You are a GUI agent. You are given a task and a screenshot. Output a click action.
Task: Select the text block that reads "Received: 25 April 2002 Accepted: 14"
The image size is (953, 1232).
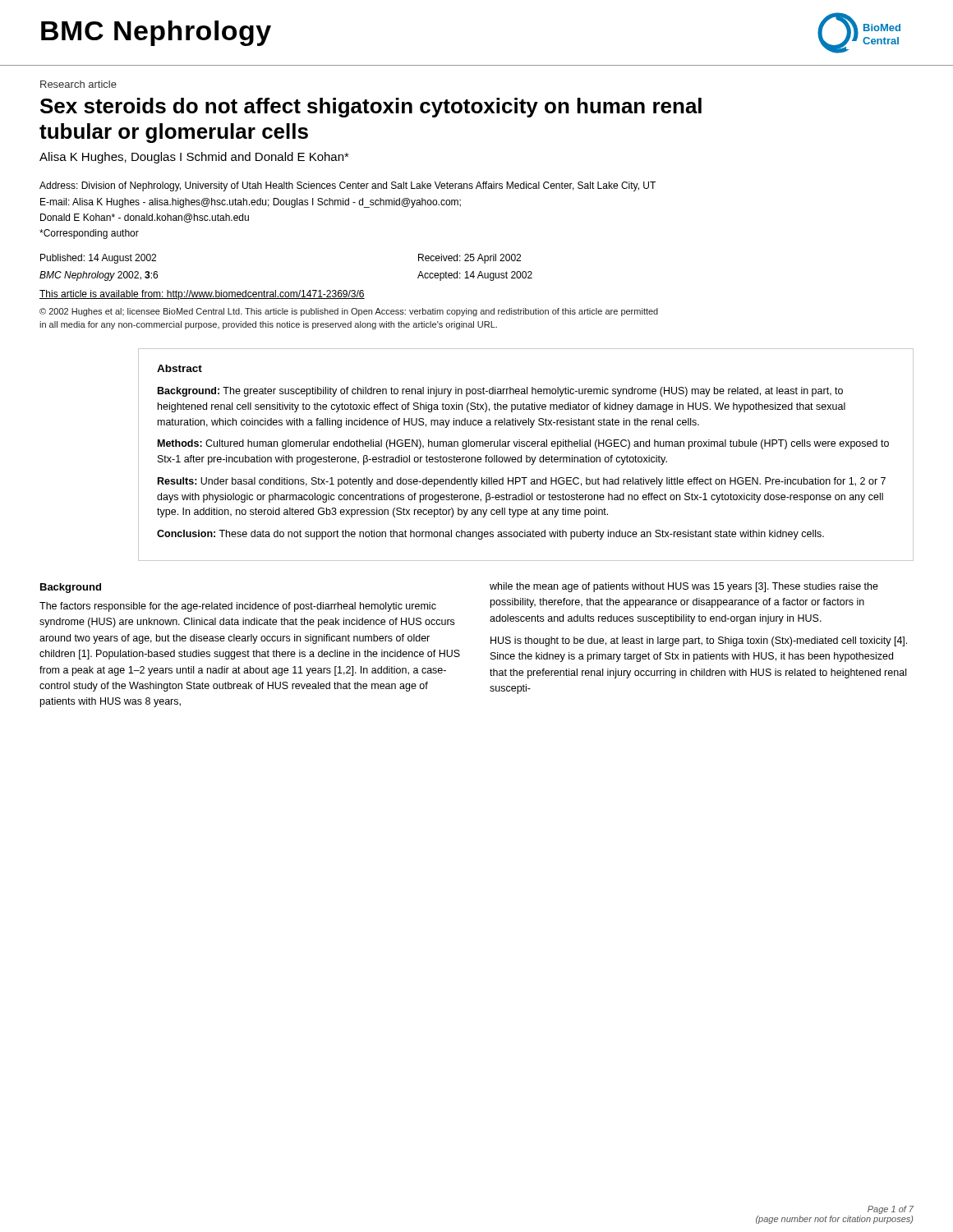(475, 266)
